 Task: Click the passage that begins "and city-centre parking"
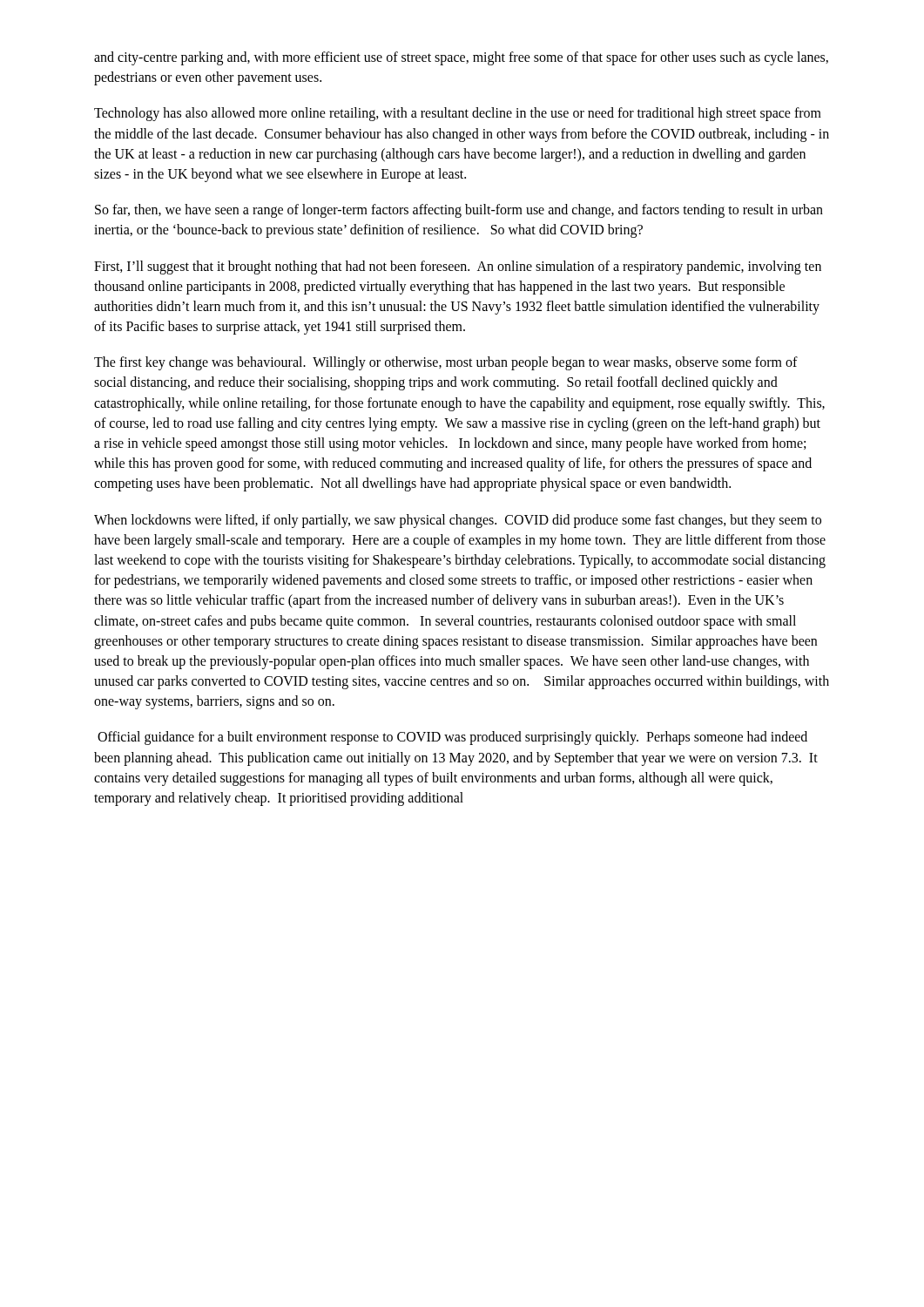point(461,67)
